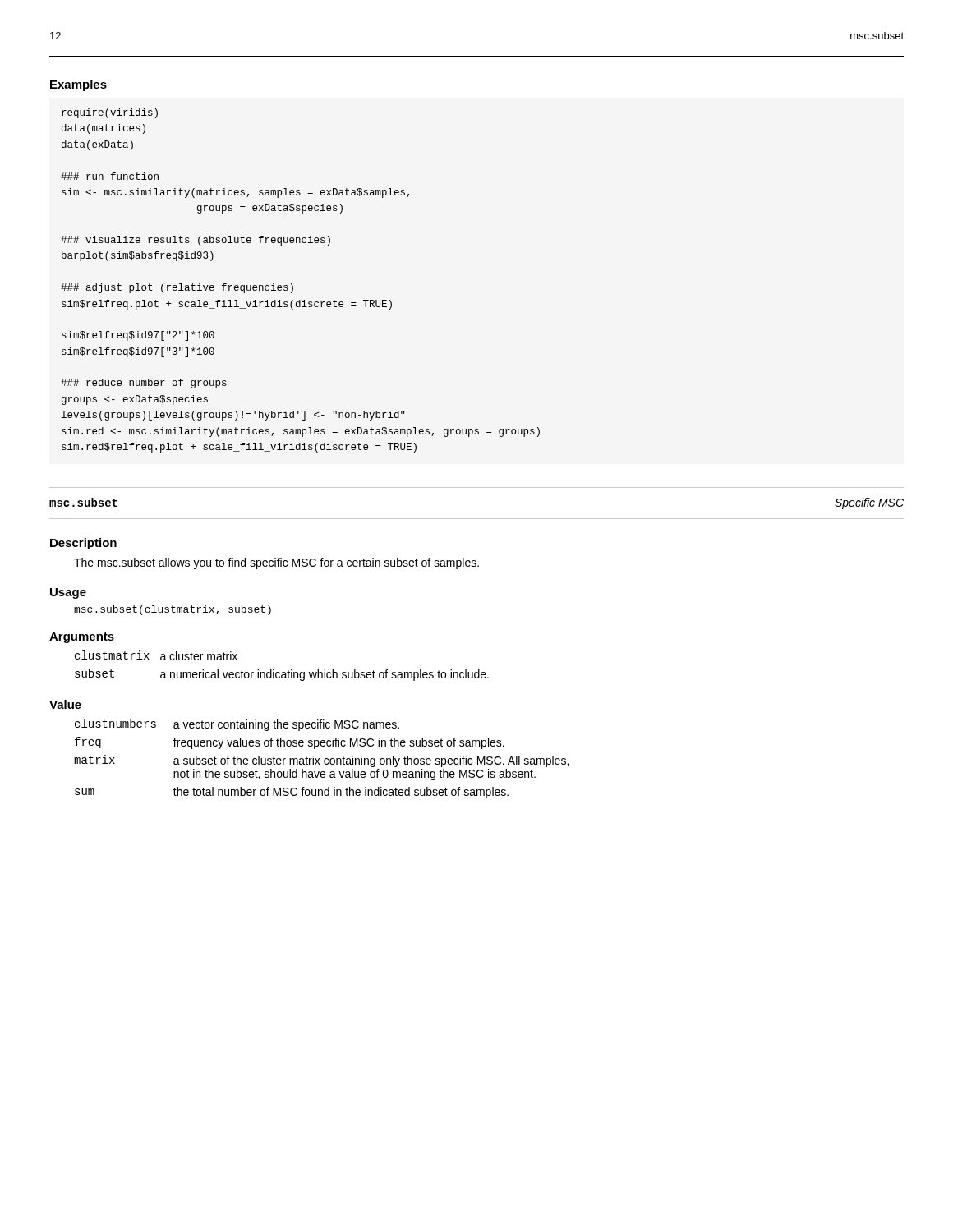Click on the table containing "the total number"
Image resolution: width=953 pixels, height=1232 pixels.
pyautogui.click(x=476, y=759)
